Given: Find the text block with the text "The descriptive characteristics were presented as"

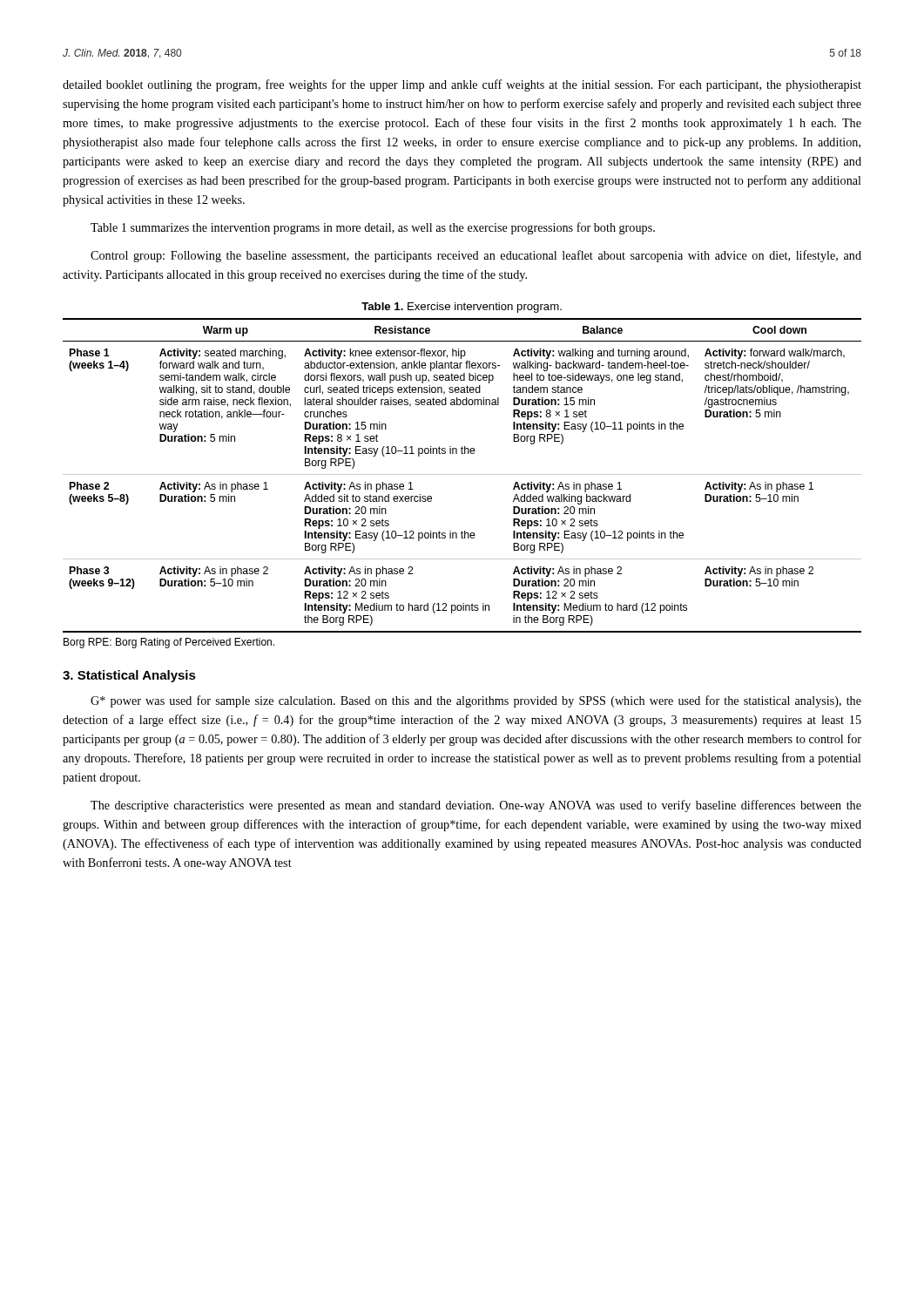Looking at the screenshot, I should [x=462, y=834].
